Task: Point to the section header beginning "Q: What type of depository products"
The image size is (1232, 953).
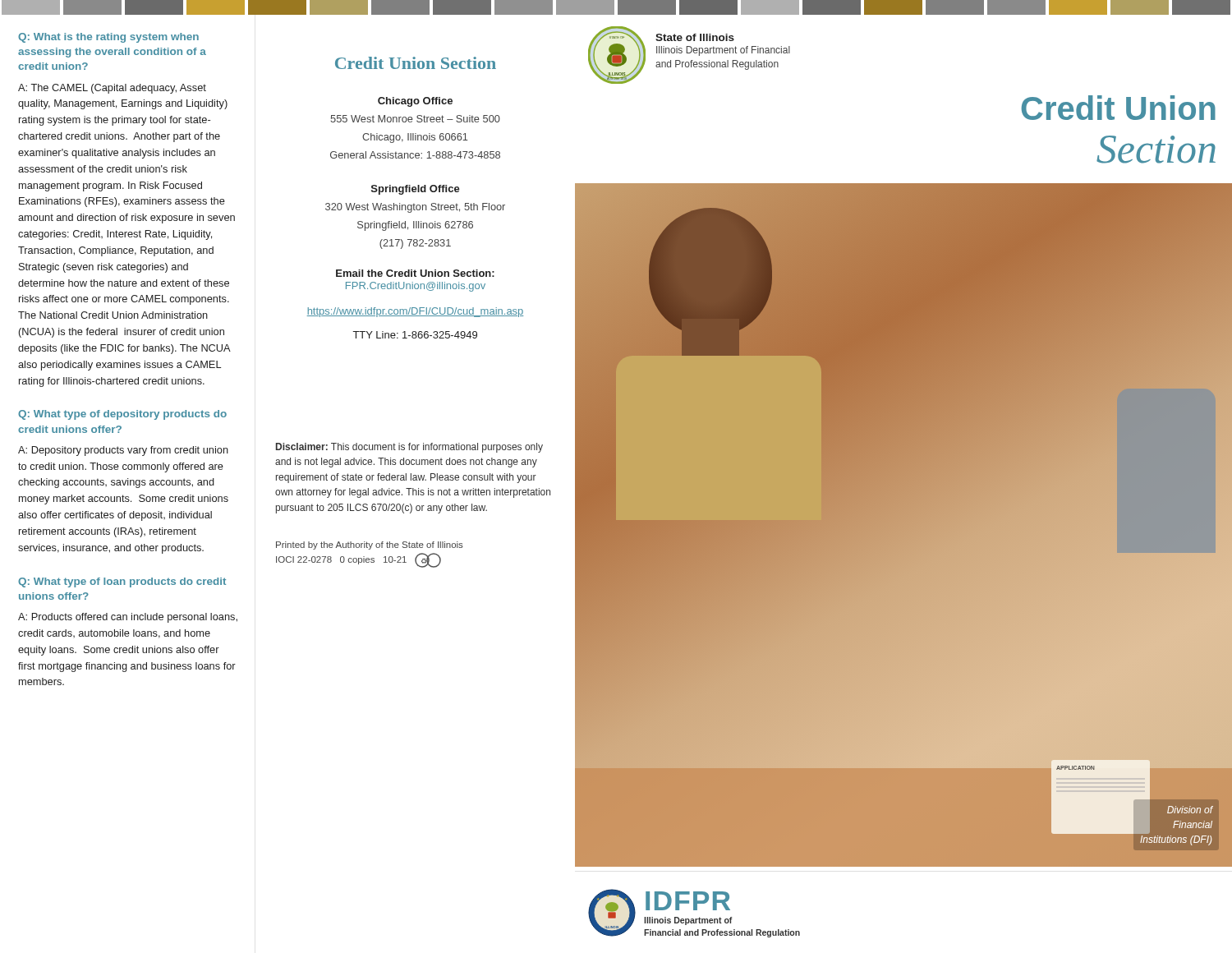Action: tap(123, 421)
